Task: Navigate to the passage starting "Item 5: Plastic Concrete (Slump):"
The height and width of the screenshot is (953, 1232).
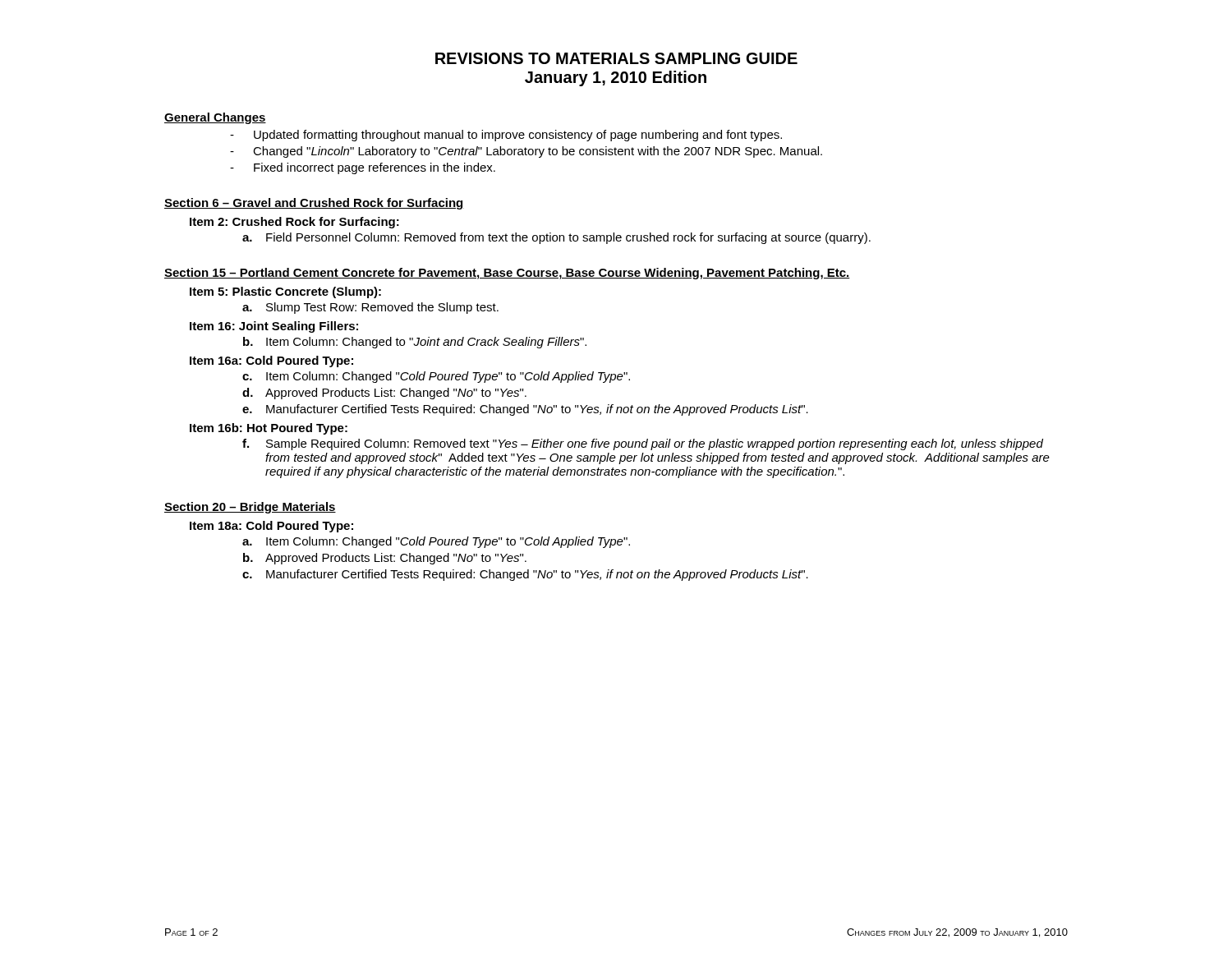Action: click(285, 291)
